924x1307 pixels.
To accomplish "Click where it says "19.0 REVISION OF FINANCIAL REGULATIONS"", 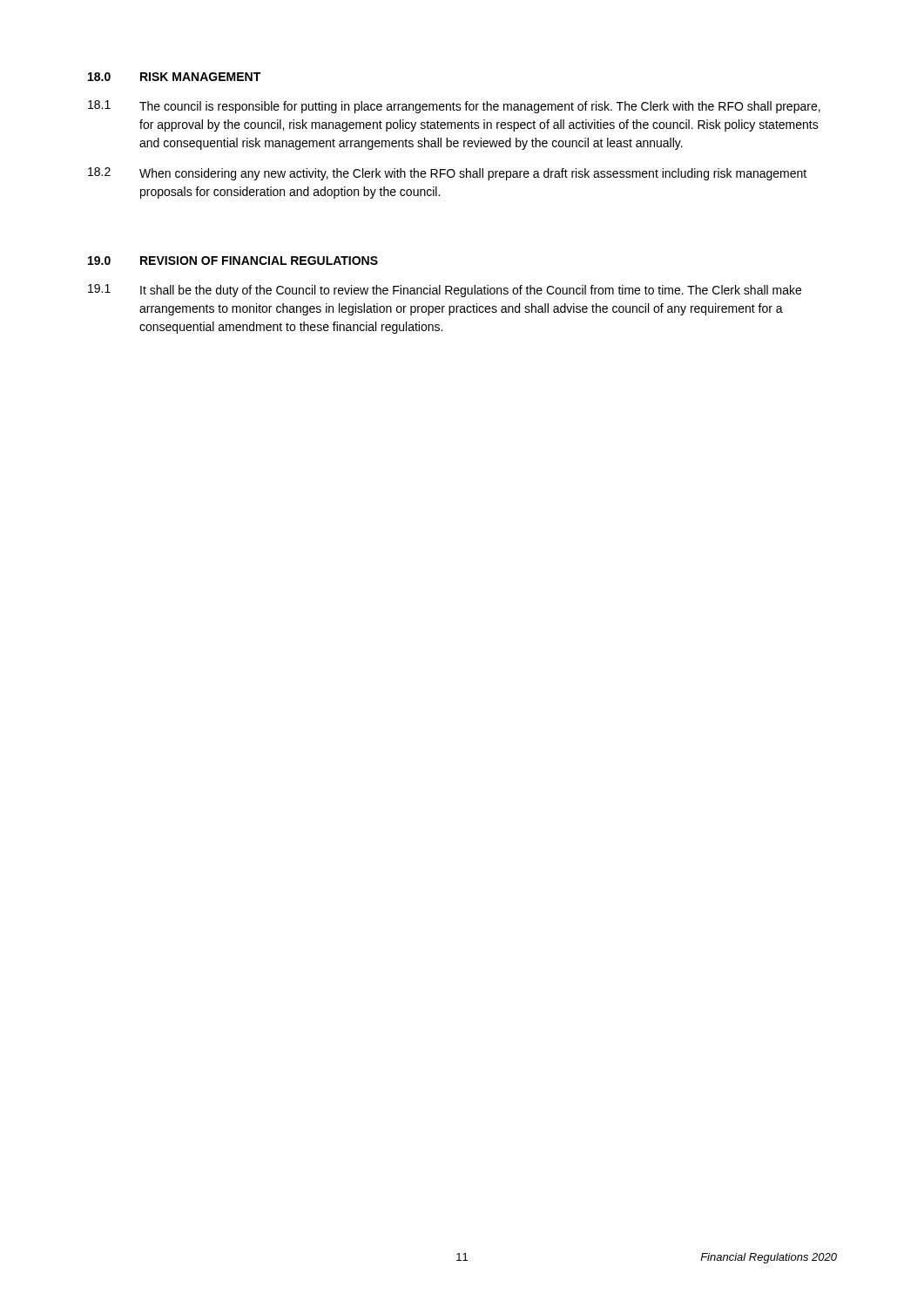I will coord(233,261).
